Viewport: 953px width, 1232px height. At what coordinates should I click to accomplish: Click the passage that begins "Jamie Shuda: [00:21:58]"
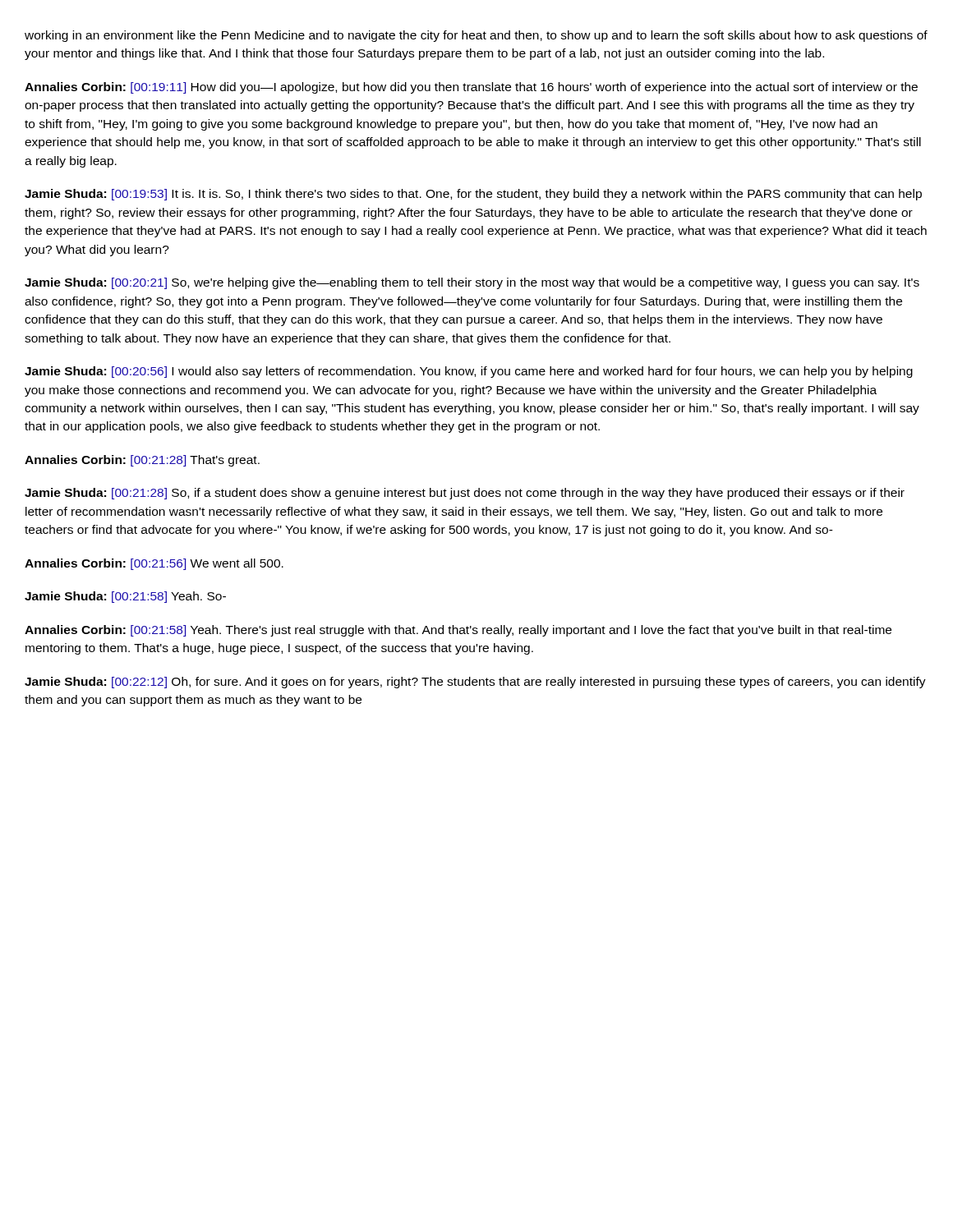[x=126, y=596]
